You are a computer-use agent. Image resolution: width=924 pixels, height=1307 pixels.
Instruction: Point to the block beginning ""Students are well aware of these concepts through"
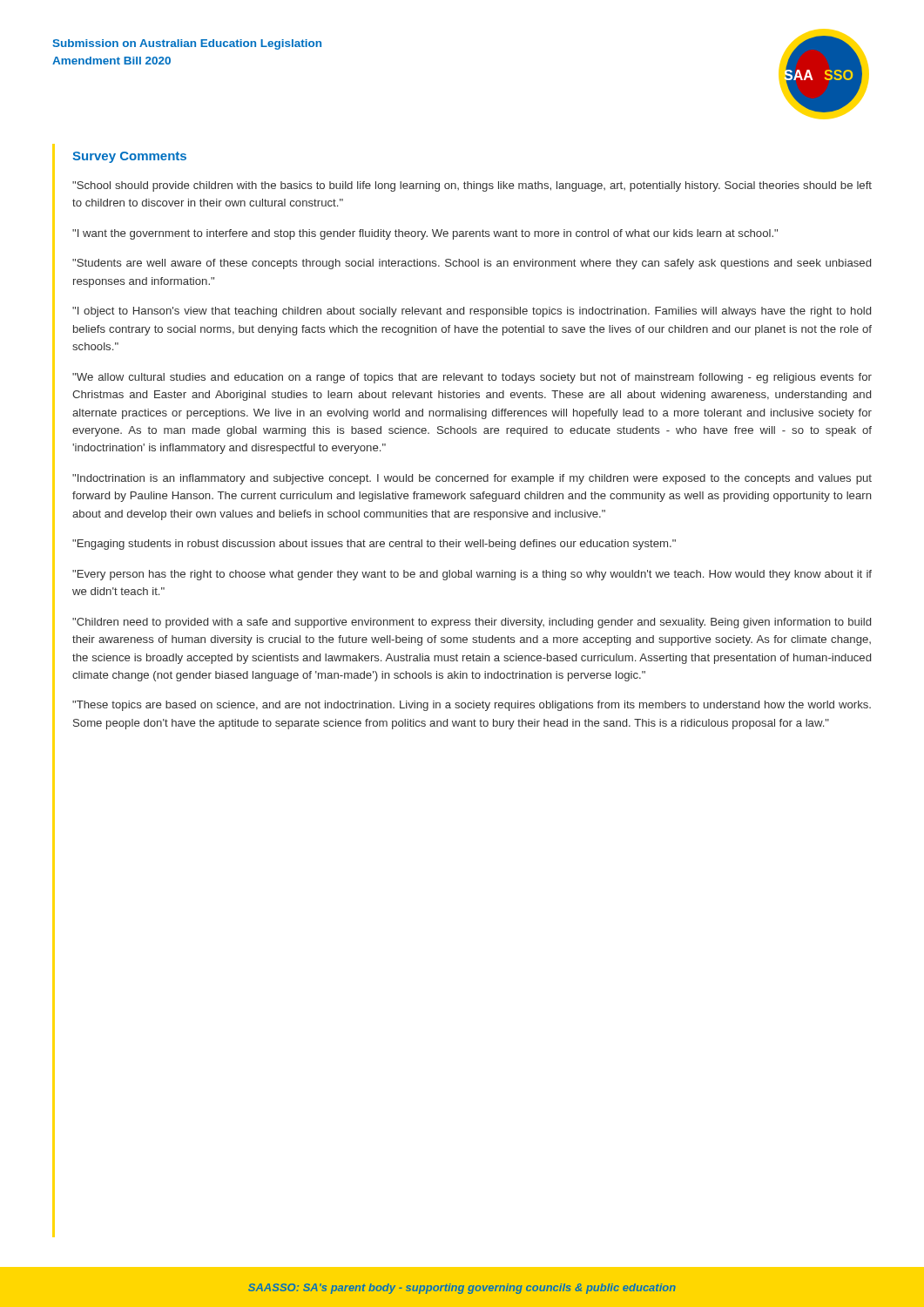click(472, 272)
